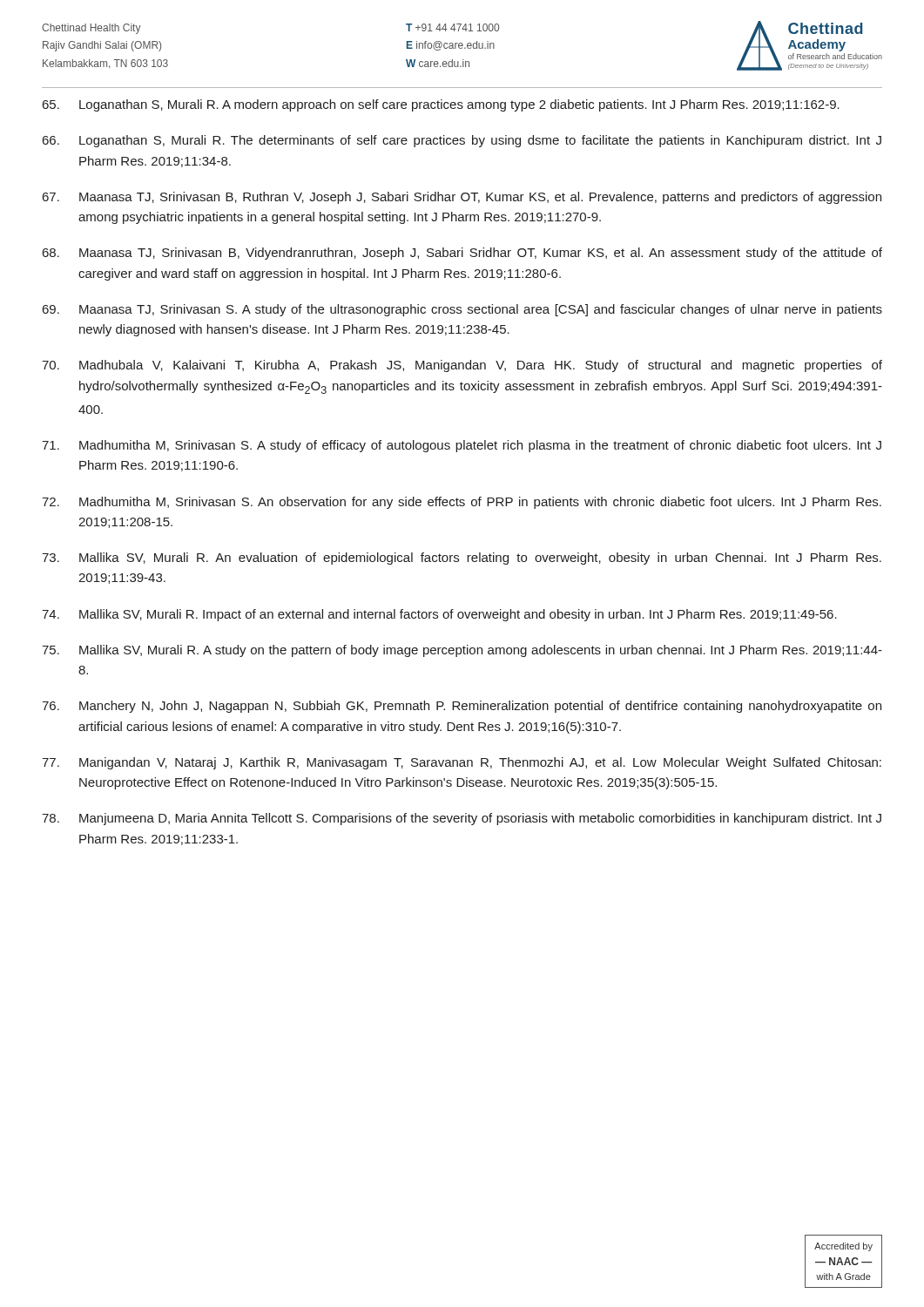This screenshot has width=924, height=1307.
Task: Locate the block starting "71. Madhumitha M, Srinivasan S. A study of"
Action: click(x=462, y=455)
